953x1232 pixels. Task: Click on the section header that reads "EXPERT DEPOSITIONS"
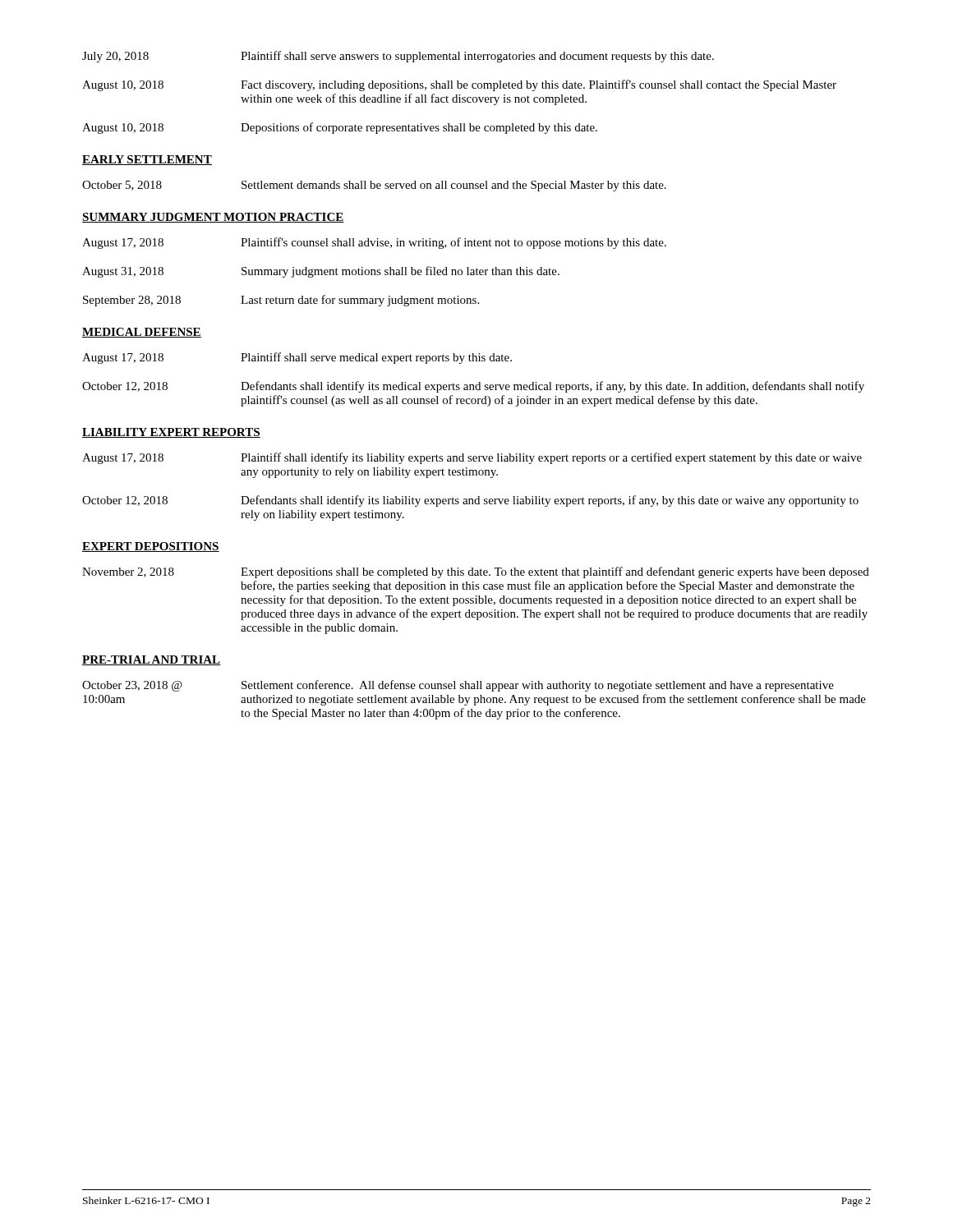click(x=150, y=546)
